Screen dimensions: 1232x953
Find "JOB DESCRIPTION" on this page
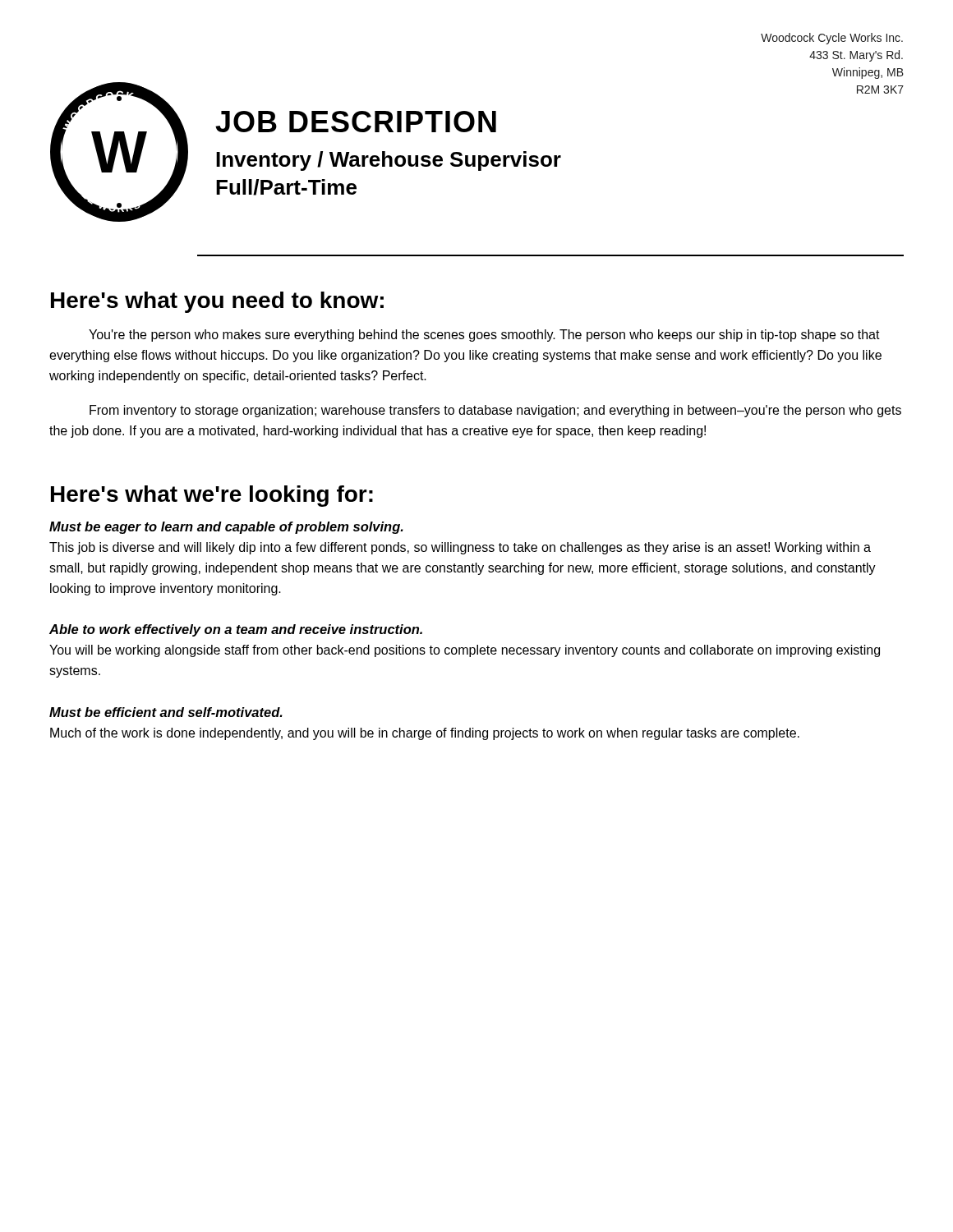tap(357, 122)
